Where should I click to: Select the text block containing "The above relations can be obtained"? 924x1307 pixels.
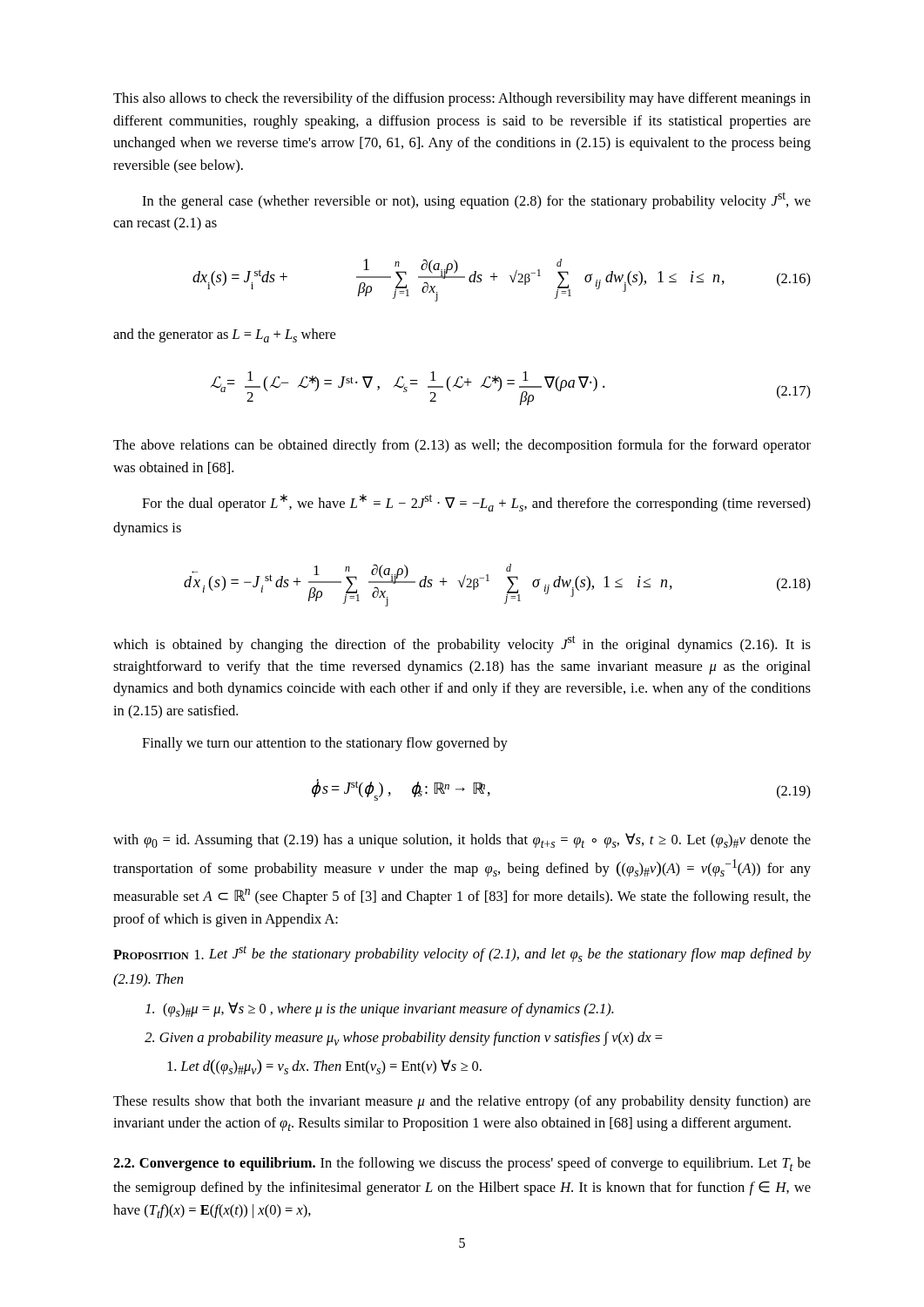462,456
